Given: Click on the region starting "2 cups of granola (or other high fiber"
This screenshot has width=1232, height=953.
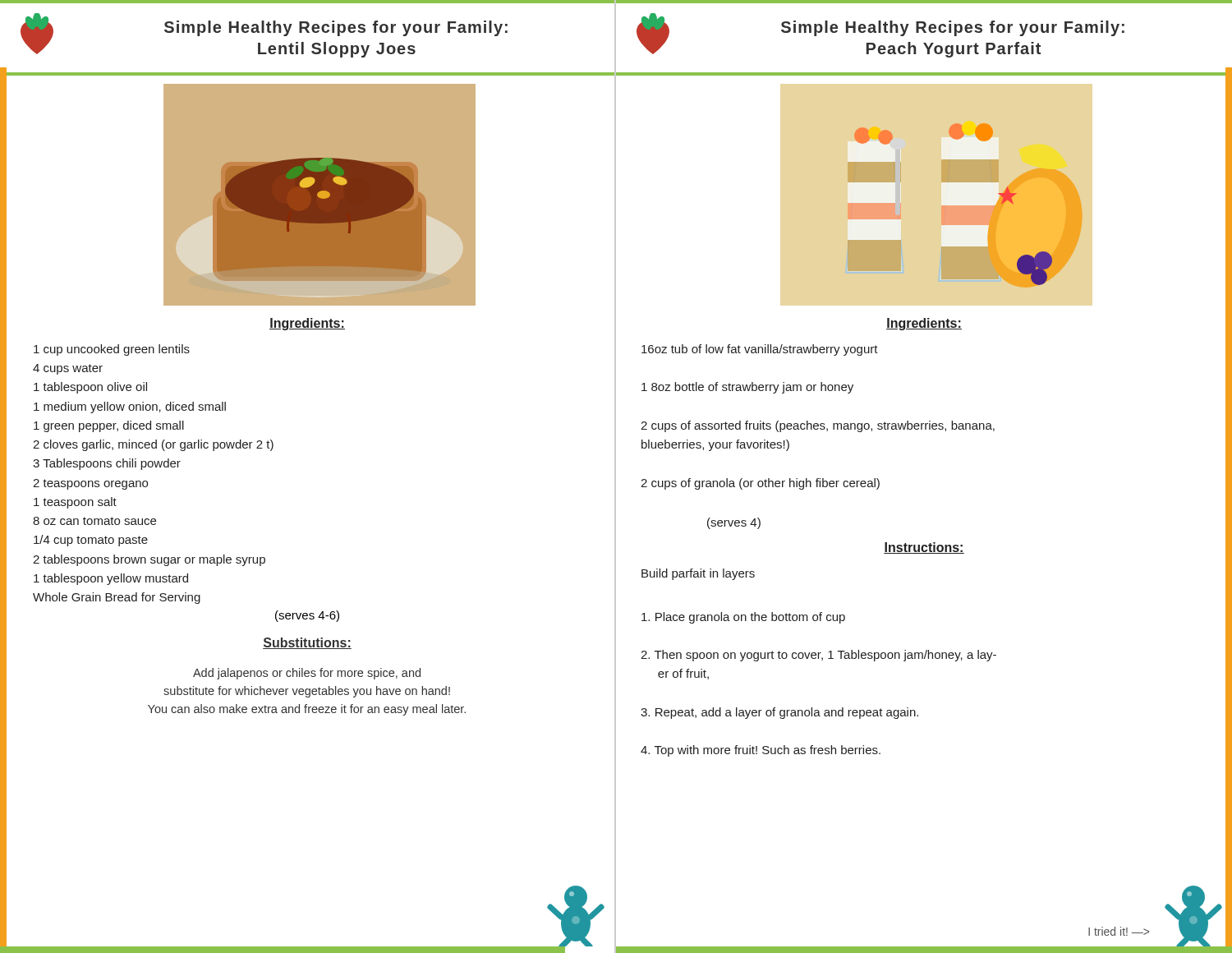Looking at the screenshot, I should tap(761, 482).
